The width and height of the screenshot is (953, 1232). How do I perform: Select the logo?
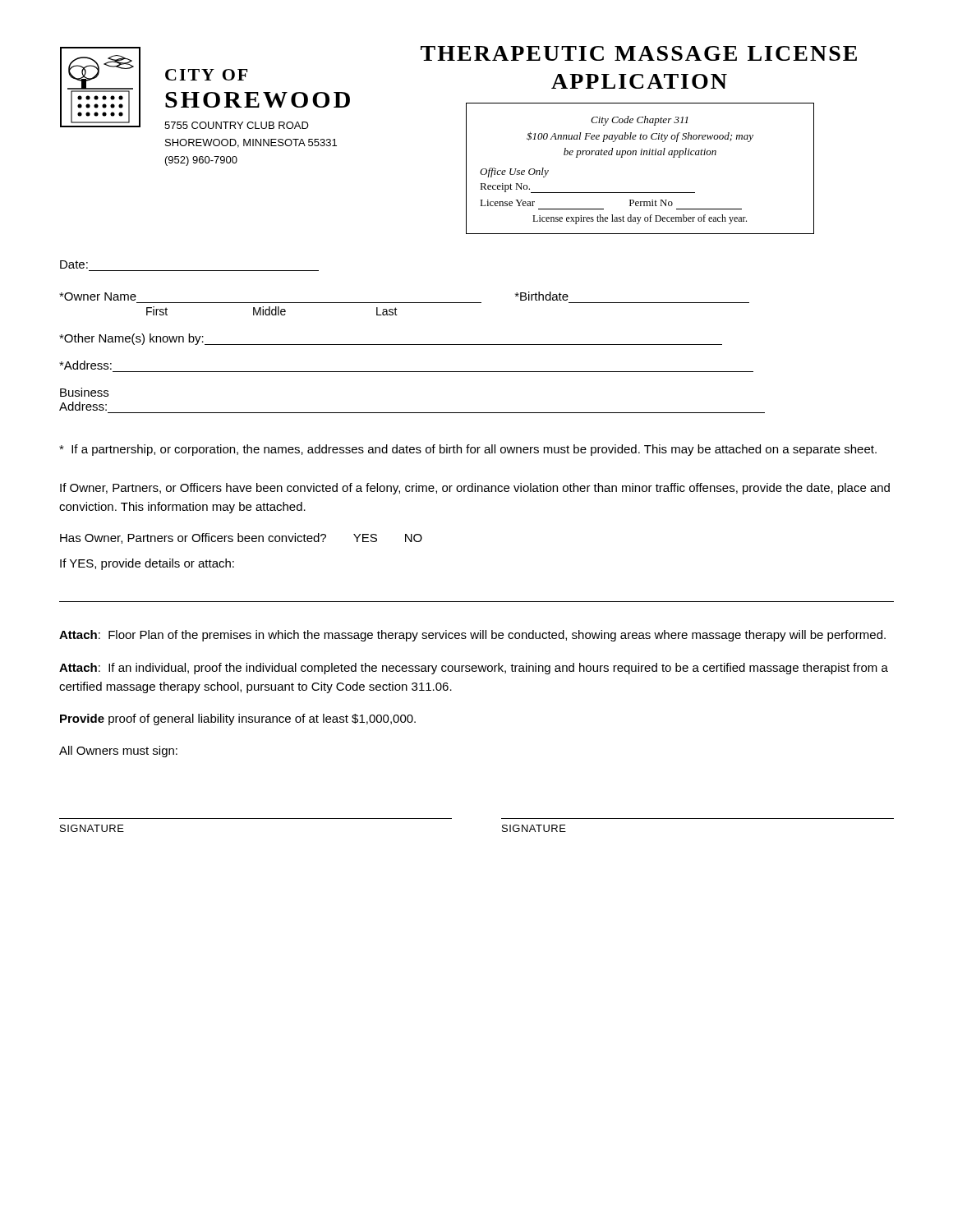click(104, 88)
